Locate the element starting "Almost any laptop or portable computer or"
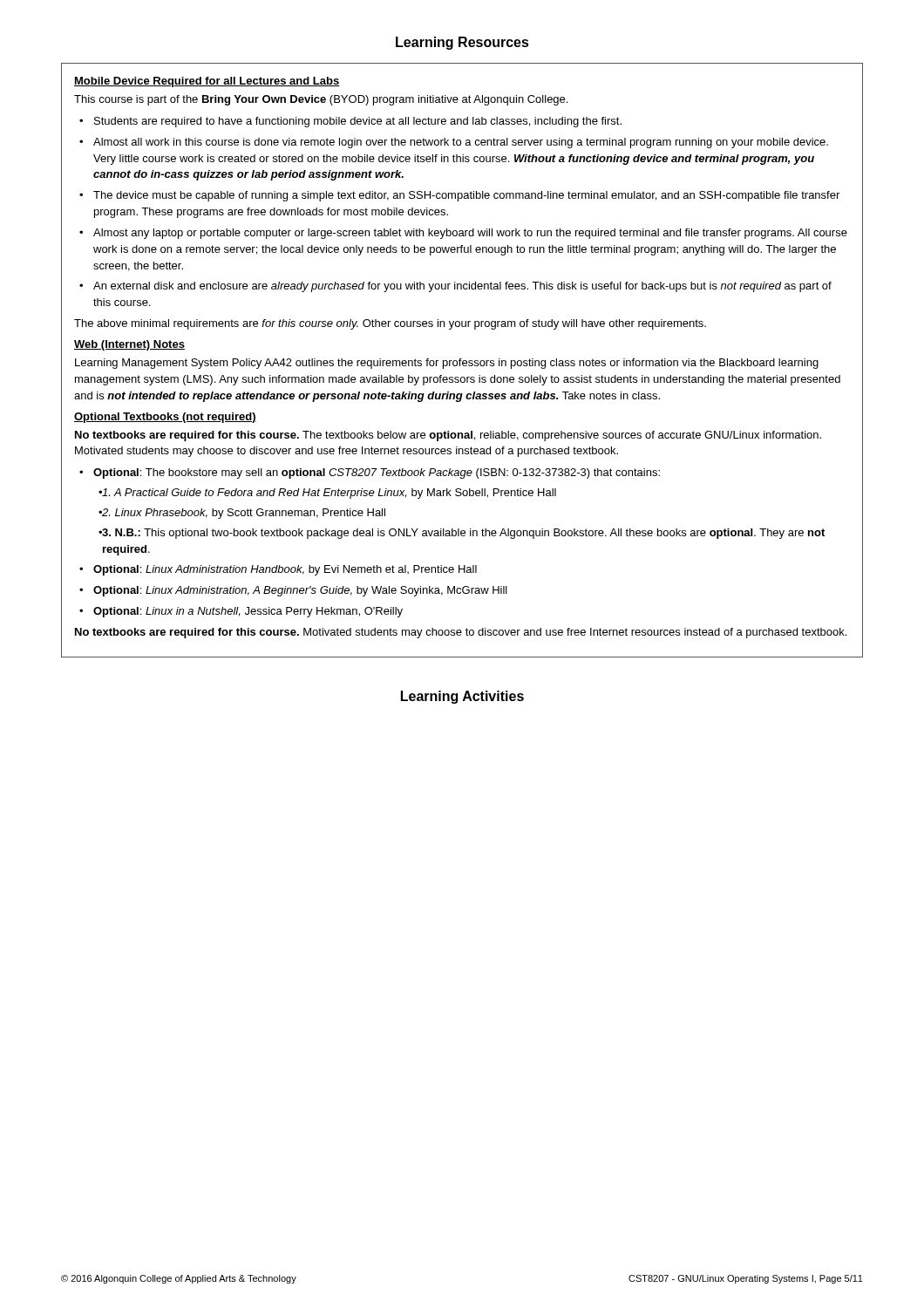 (470, 249)
